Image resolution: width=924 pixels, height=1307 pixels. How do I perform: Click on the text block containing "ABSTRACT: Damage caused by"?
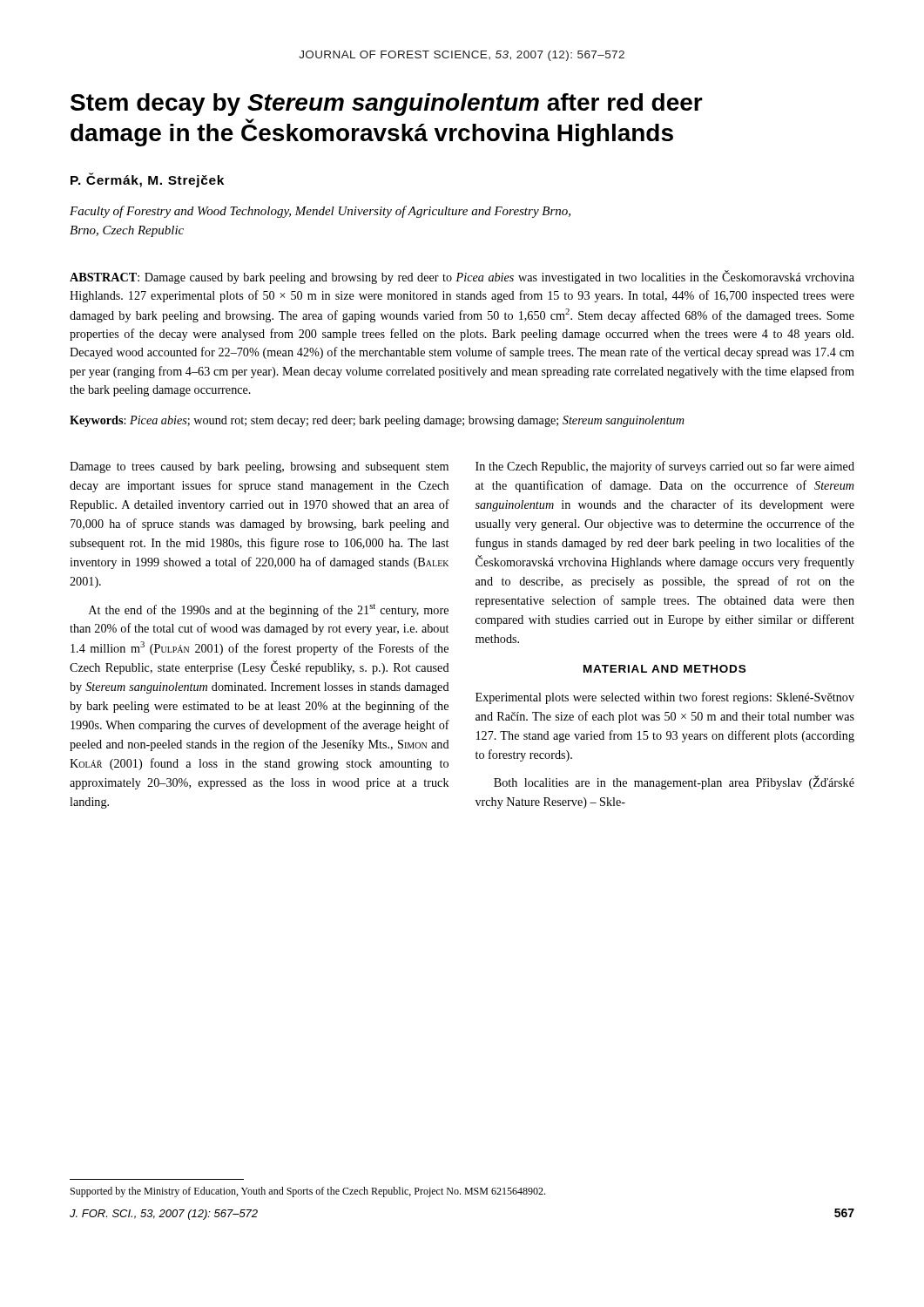point(462,333)
